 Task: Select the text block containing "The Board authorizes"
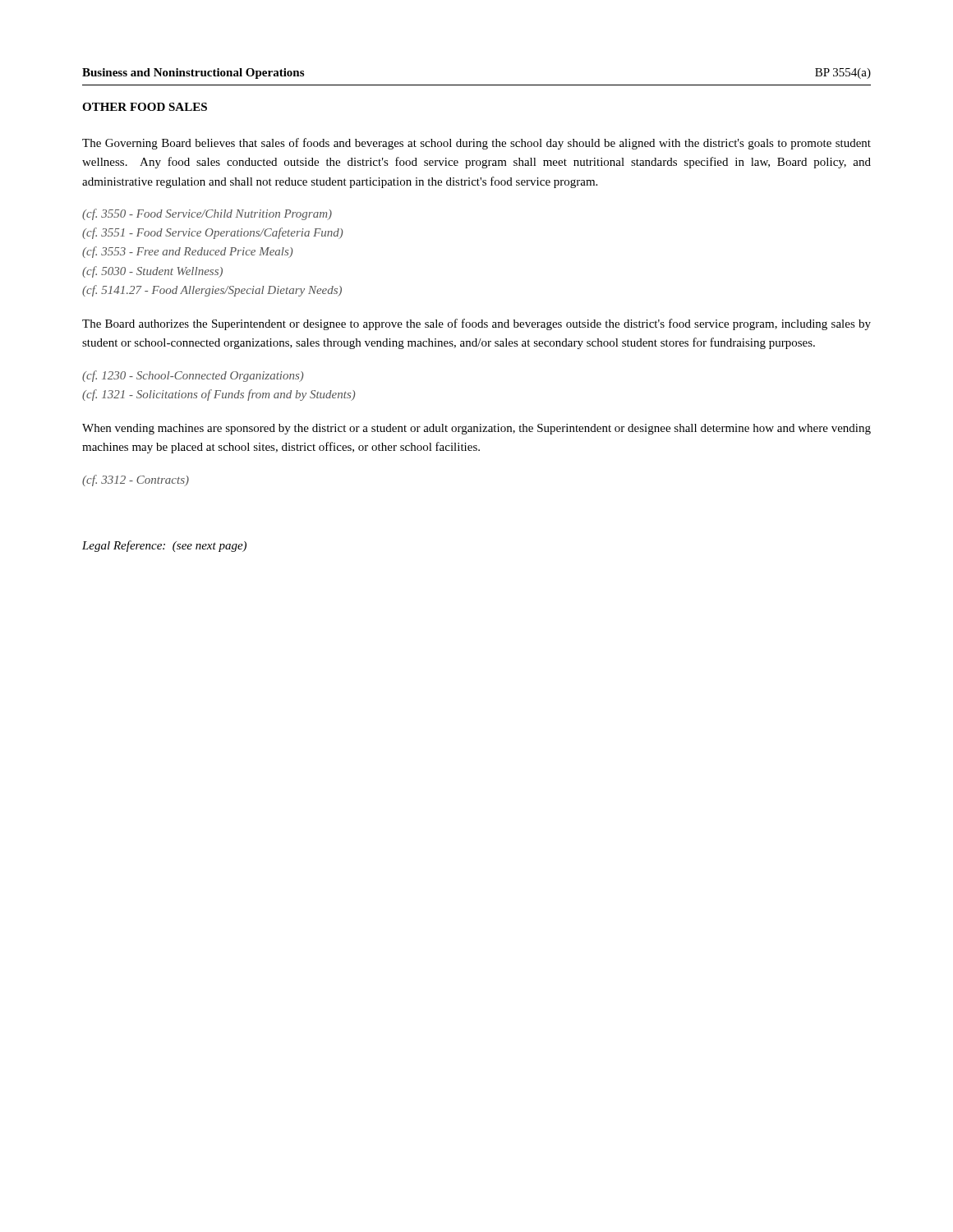click(x=476, y=333)
